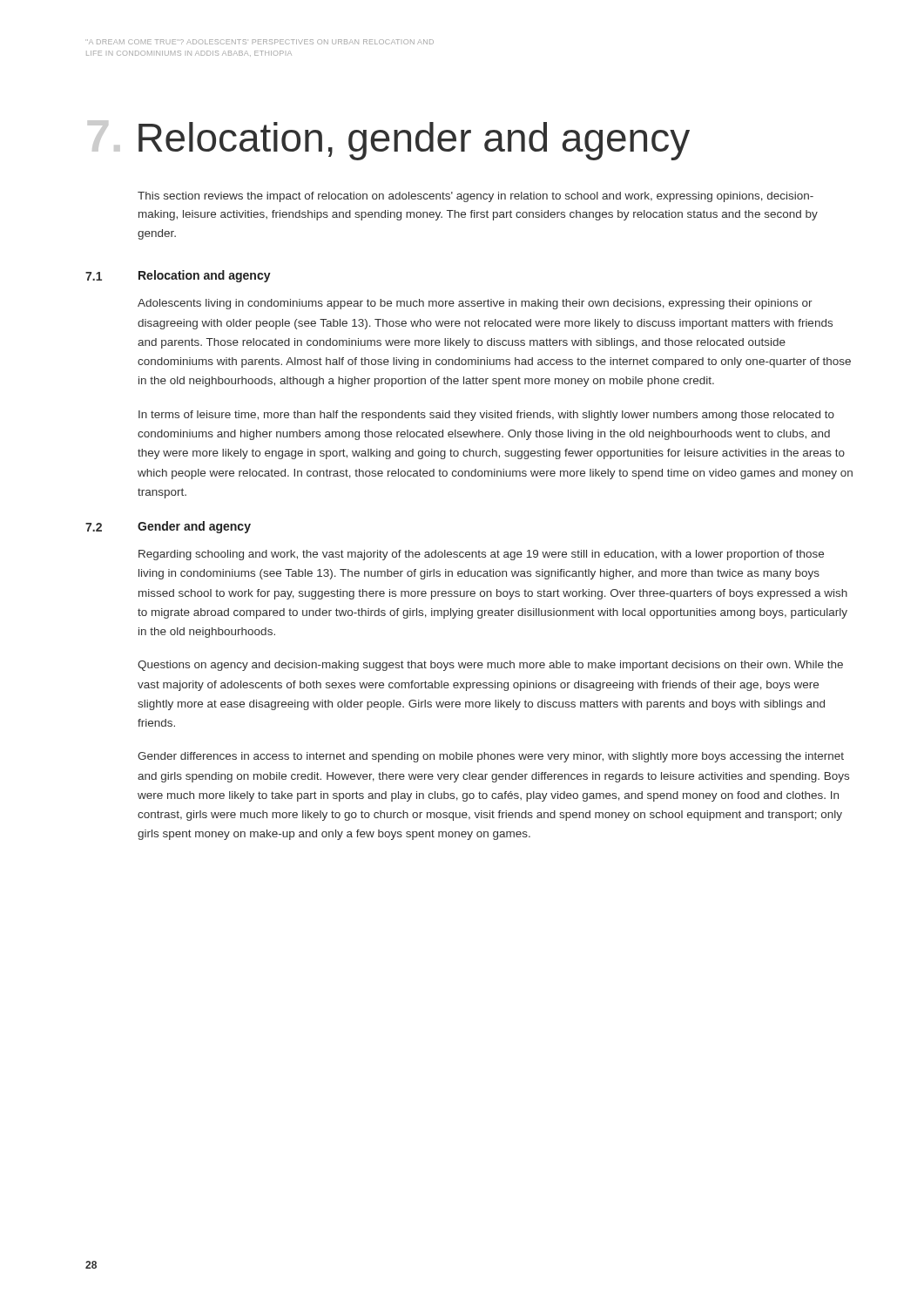
Task: Click on the block starting "Questions on agency and decision-making"
Action: point(491,694)
